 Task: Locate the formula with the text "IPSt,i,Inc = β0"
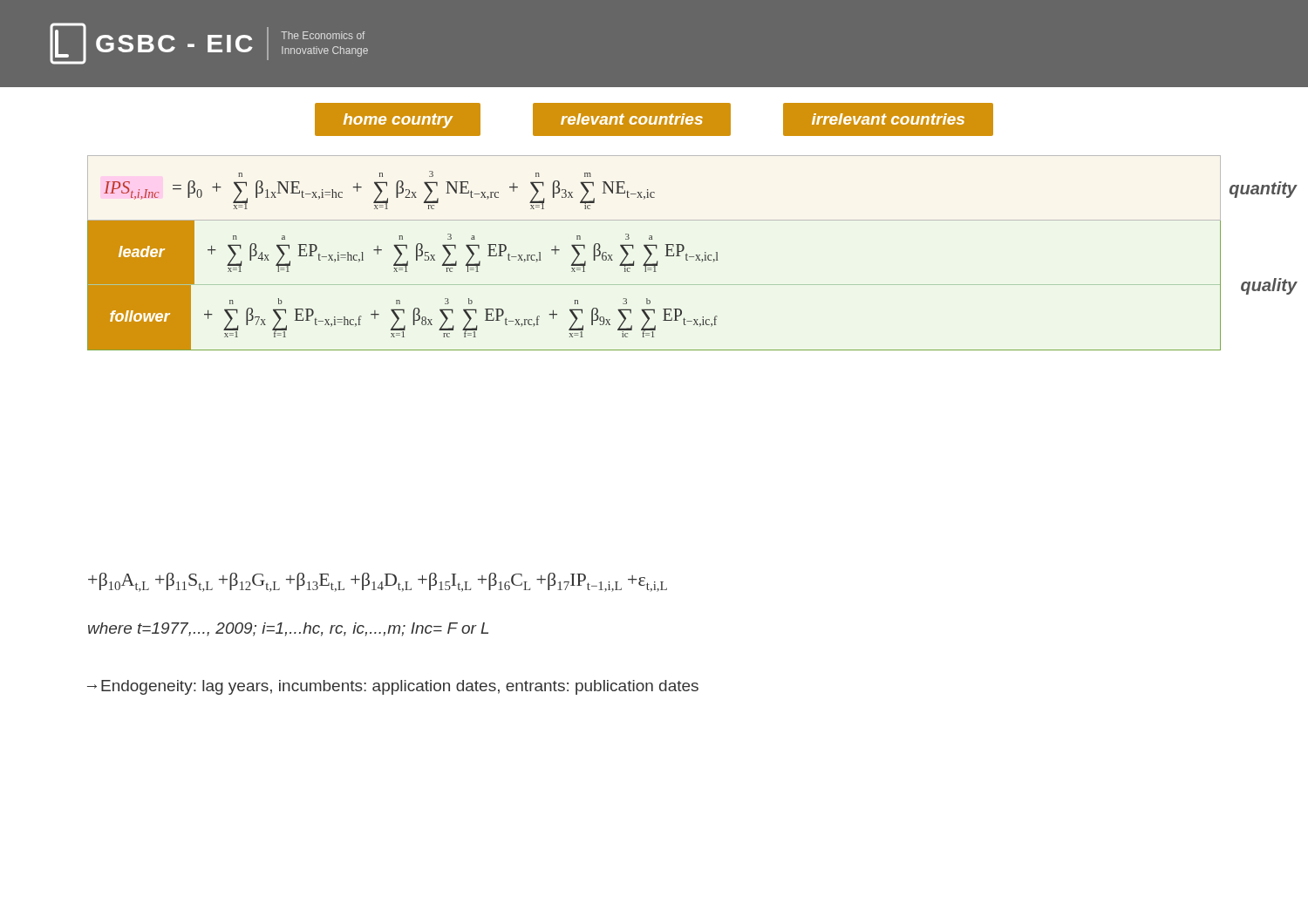pyautogui.click(x=654, y=253)
